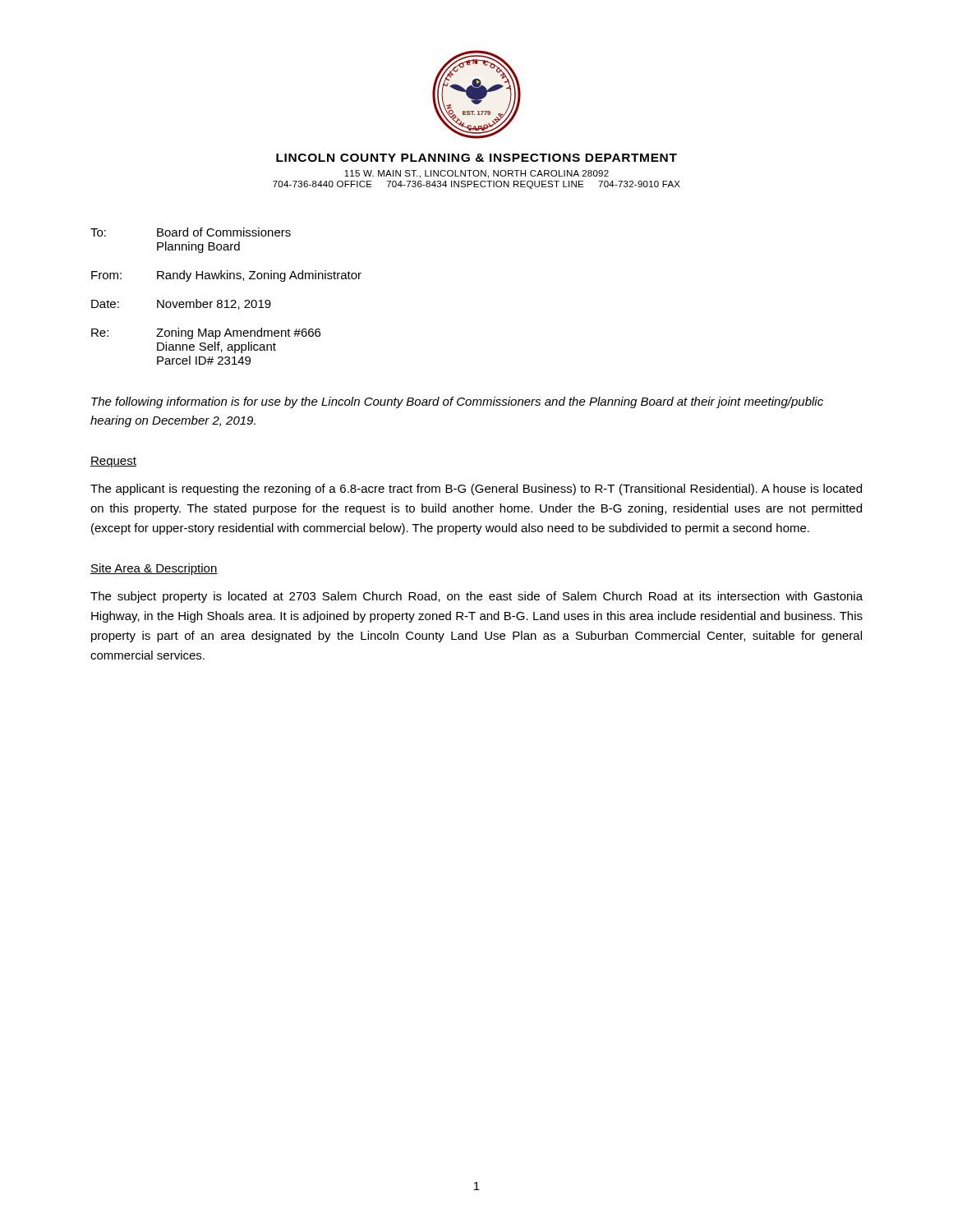Select the text that reads "Date: November 812, 2019"
953x1232 pixels.
(x=181, y=304)
